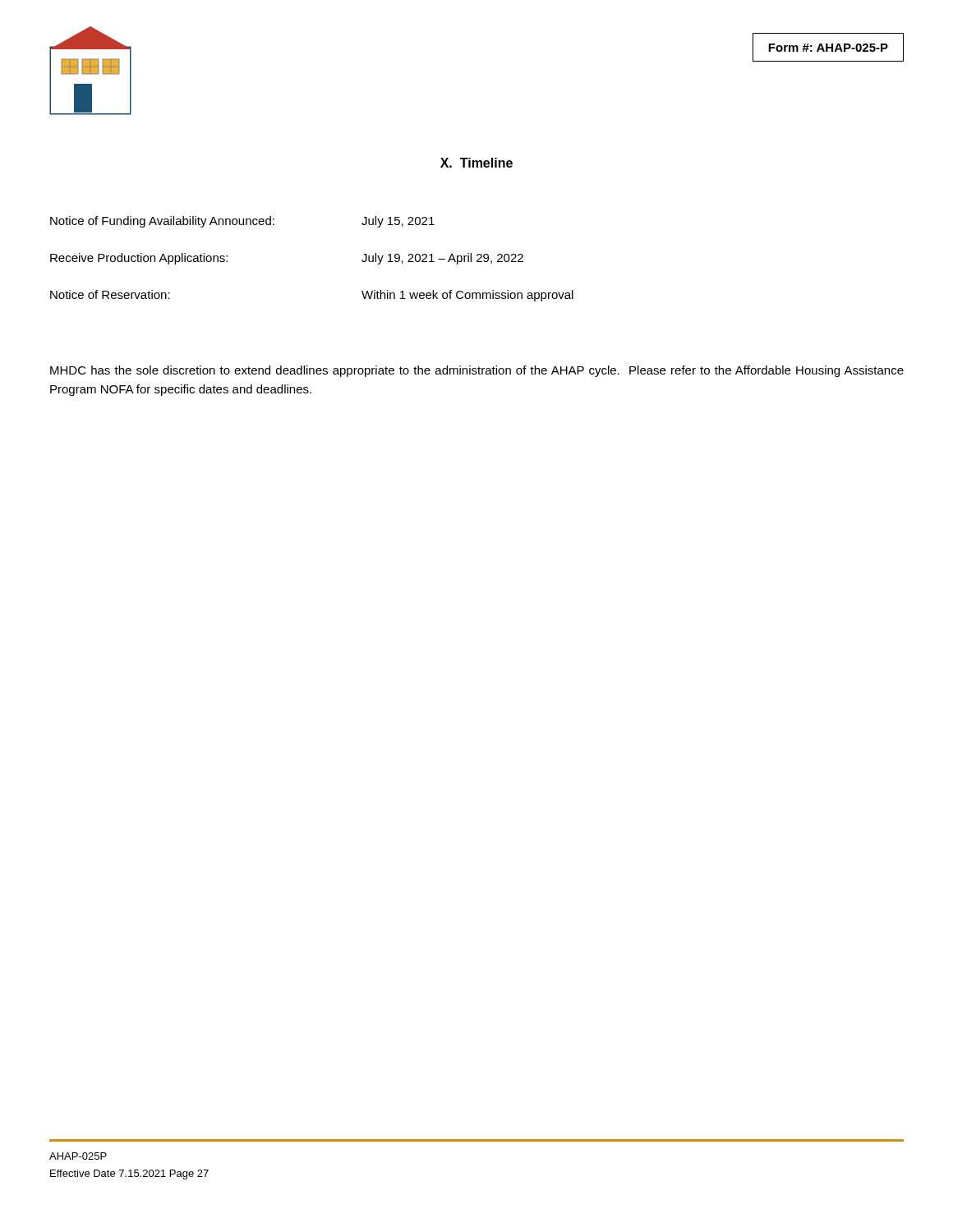The width and height of the screenshot is (953, 1232).
Task: Select the region starting "Notice of Reservation: Within 1 week of Commission"
Action: tap(476, 294)
